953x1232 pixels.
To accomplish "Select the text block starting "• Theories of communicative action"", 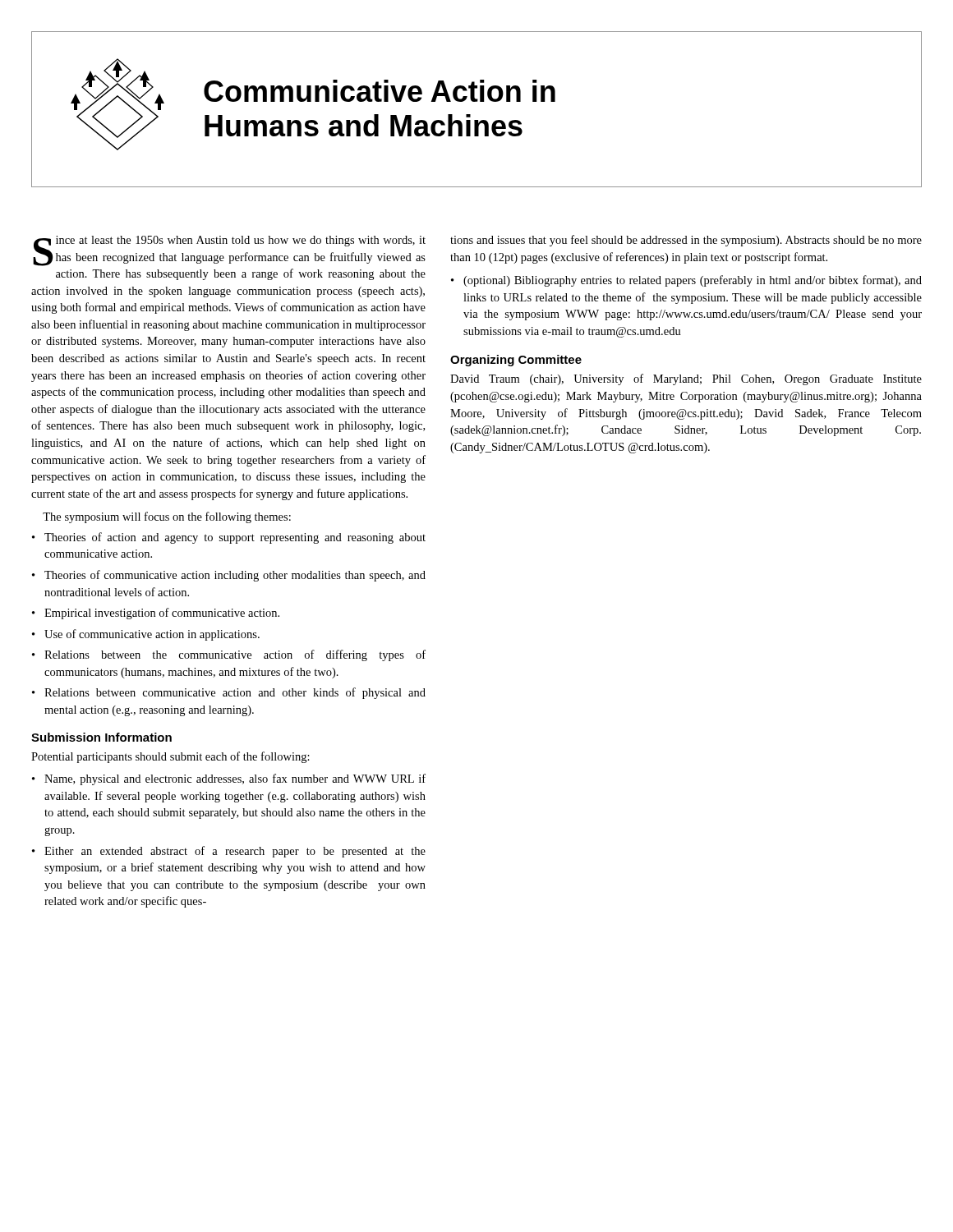I will point(228,584).
